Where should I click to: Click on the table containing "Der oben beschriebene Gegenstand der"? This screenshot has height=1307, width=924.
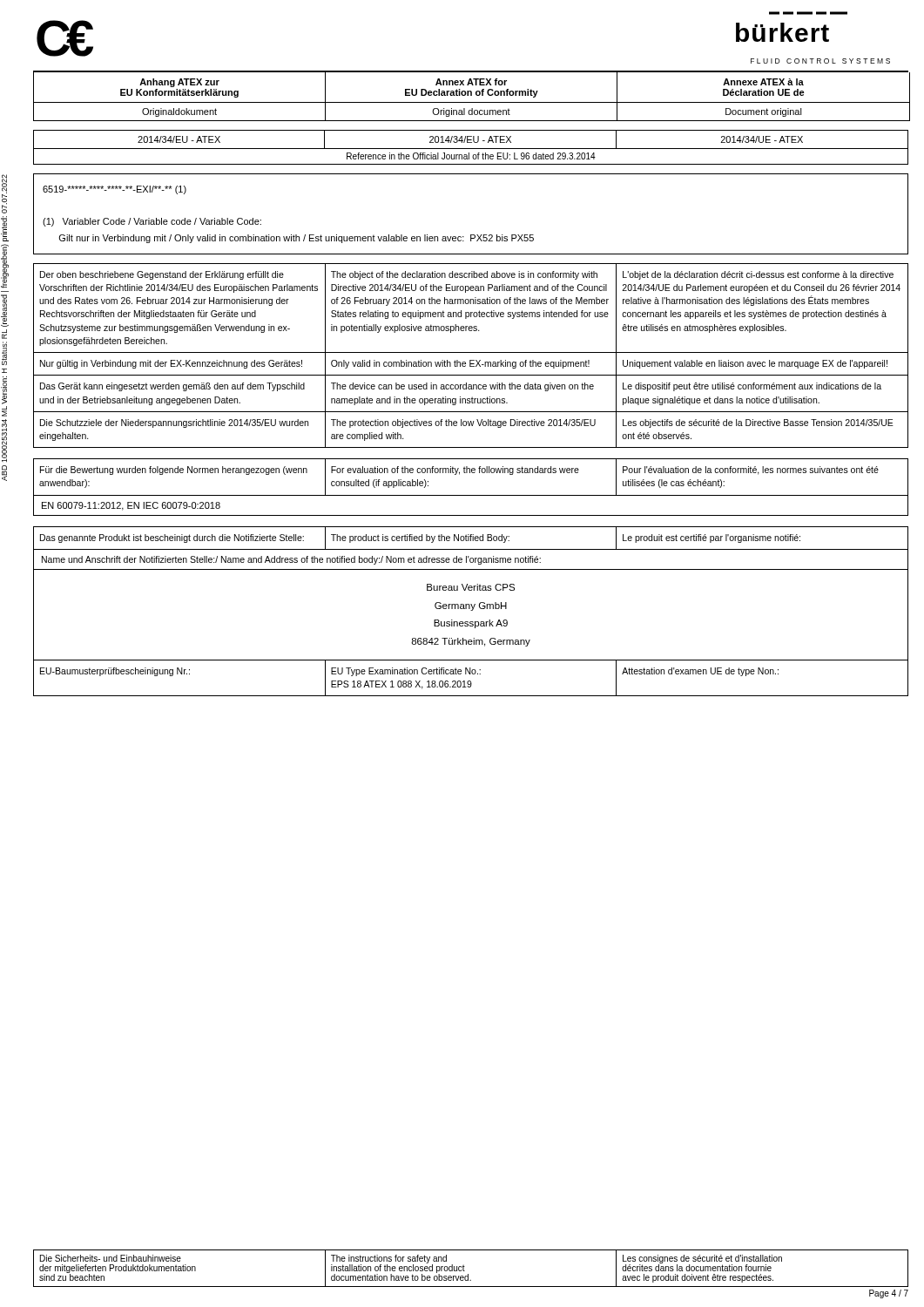[471, 356]
